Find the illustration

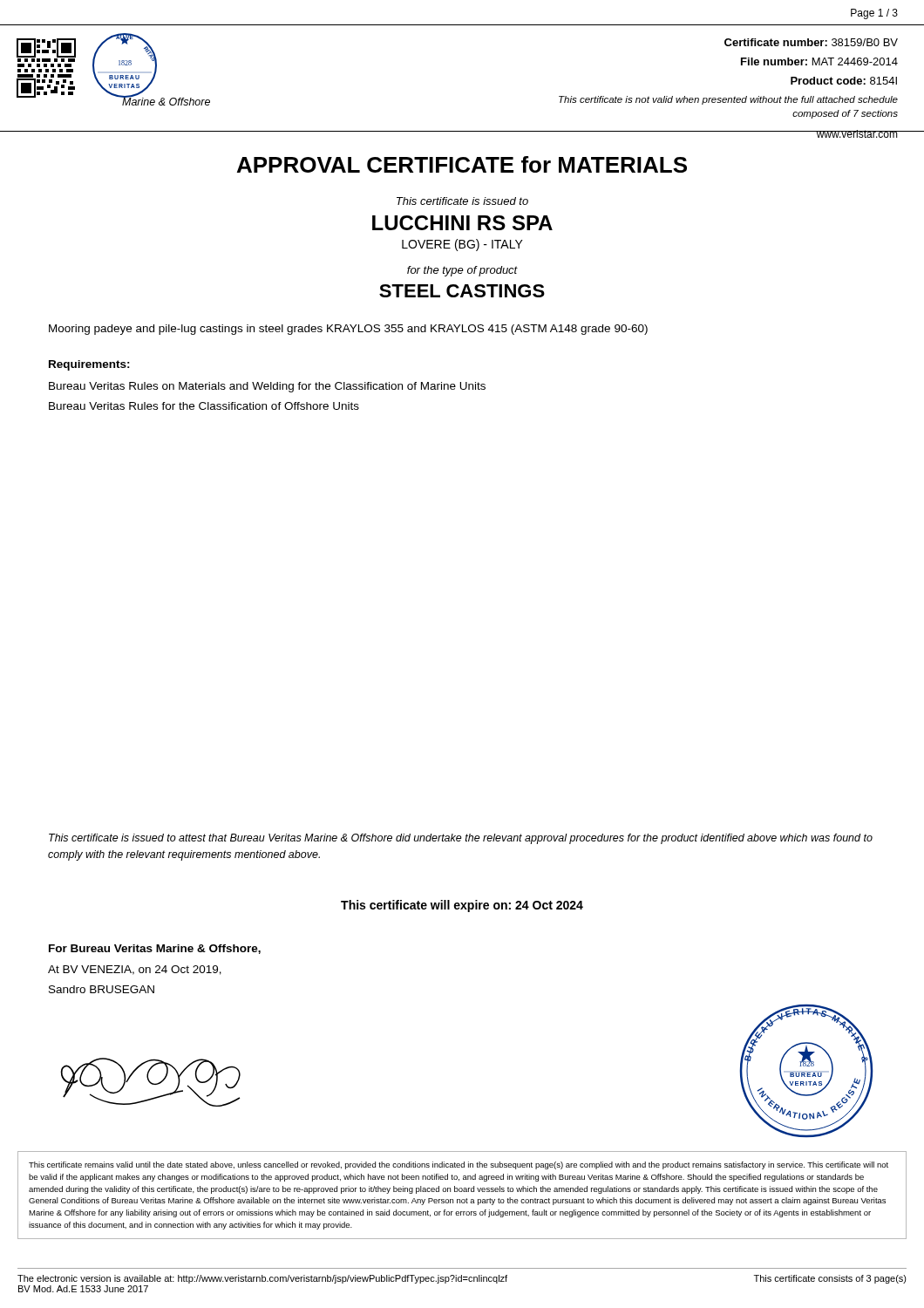(x=170, y=1072)
